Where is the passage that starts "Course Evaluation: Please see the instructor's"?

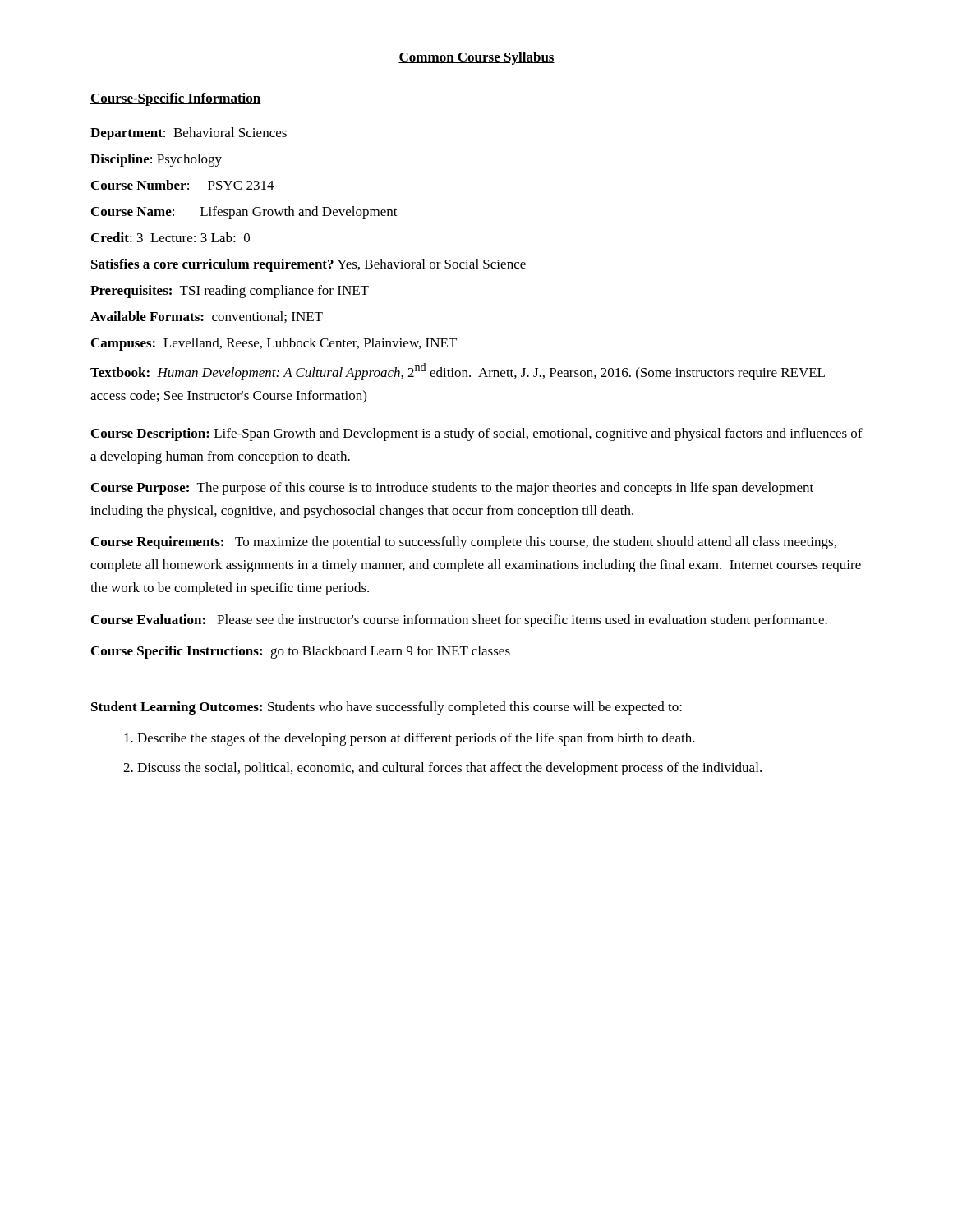coord(459,619)
